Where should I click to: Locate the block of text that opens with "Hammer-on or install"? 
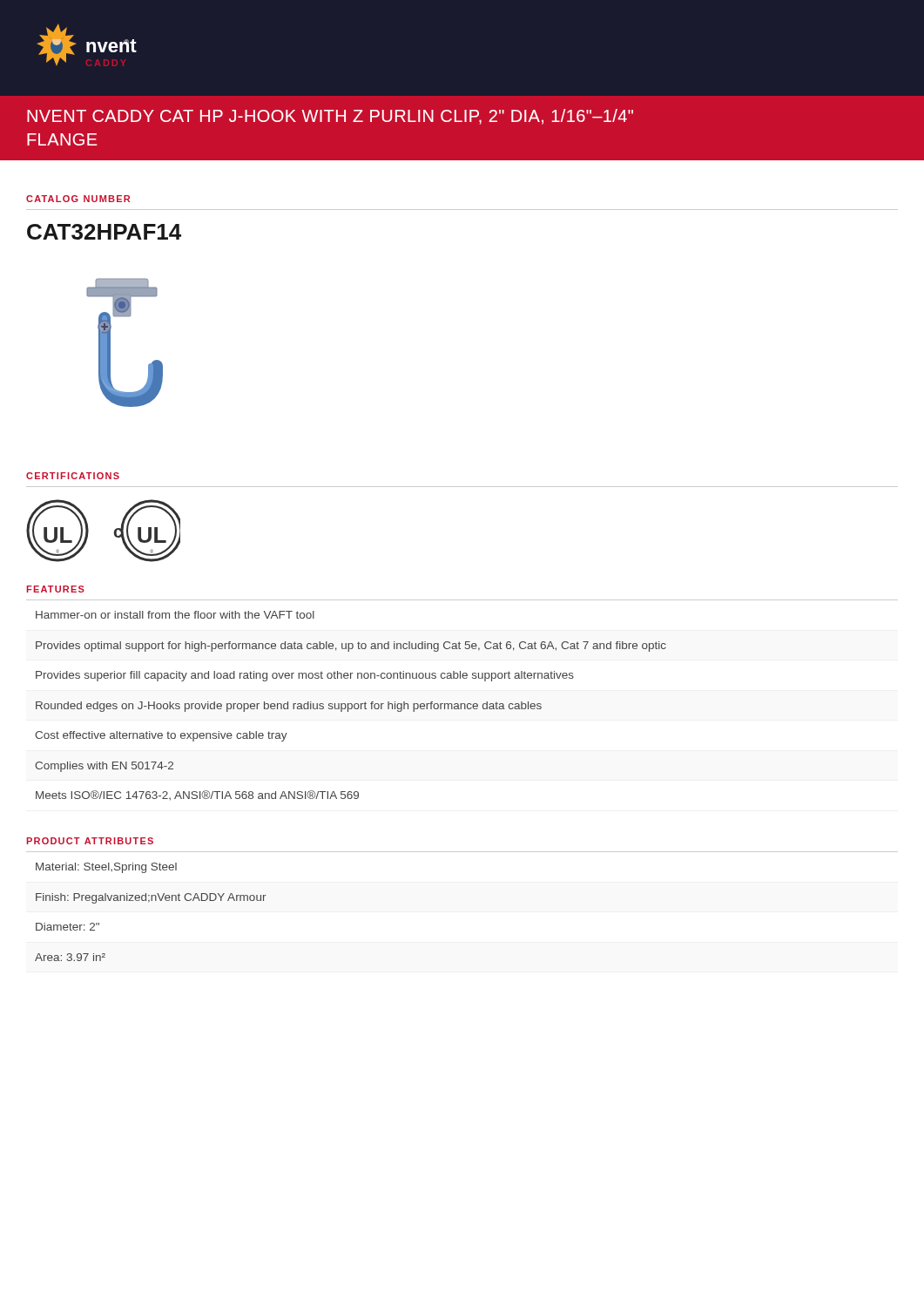(x=175, y=615)
